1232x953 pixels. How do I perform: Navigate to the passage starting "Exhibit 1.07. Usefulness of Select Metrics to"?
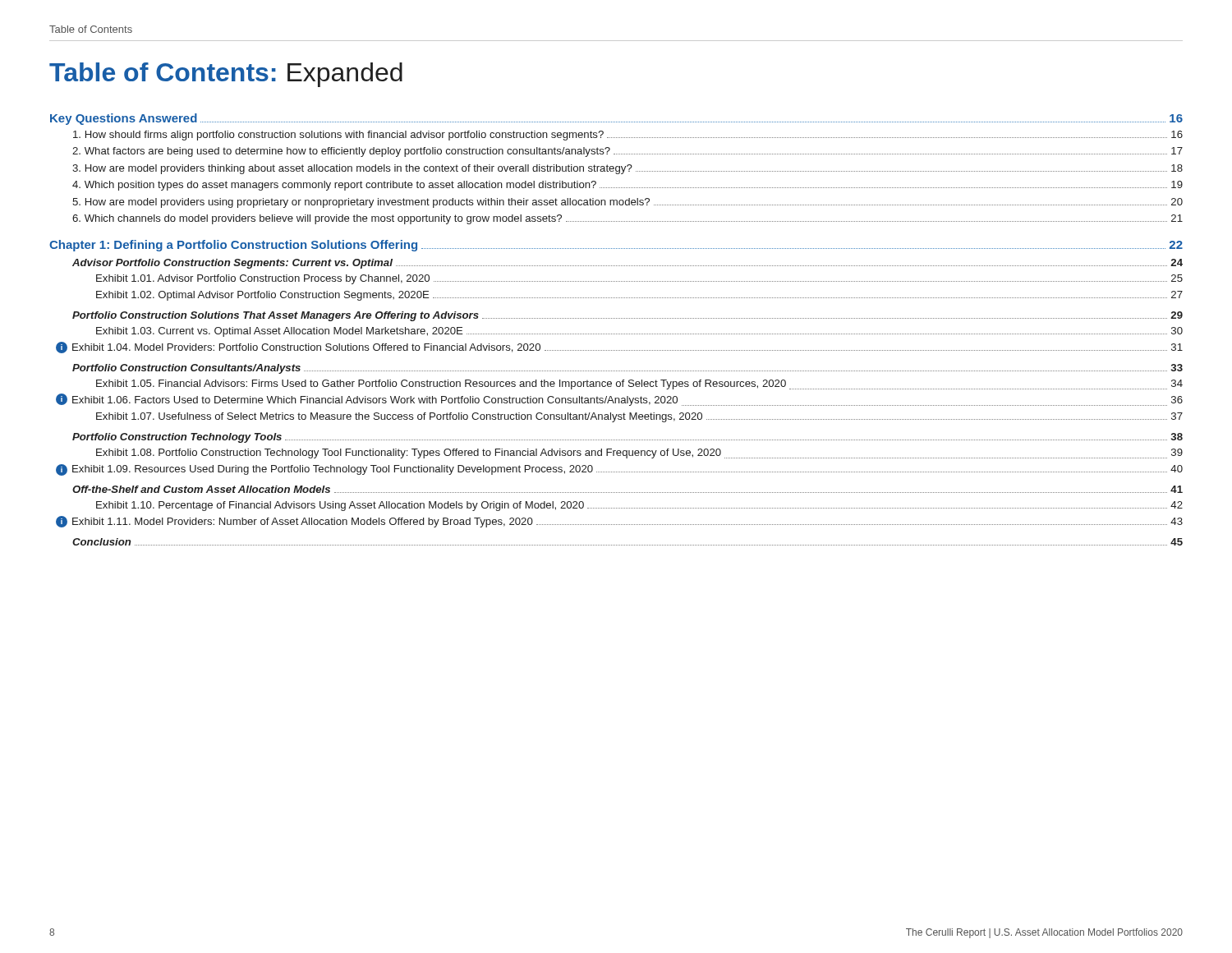tap(616, 417)
